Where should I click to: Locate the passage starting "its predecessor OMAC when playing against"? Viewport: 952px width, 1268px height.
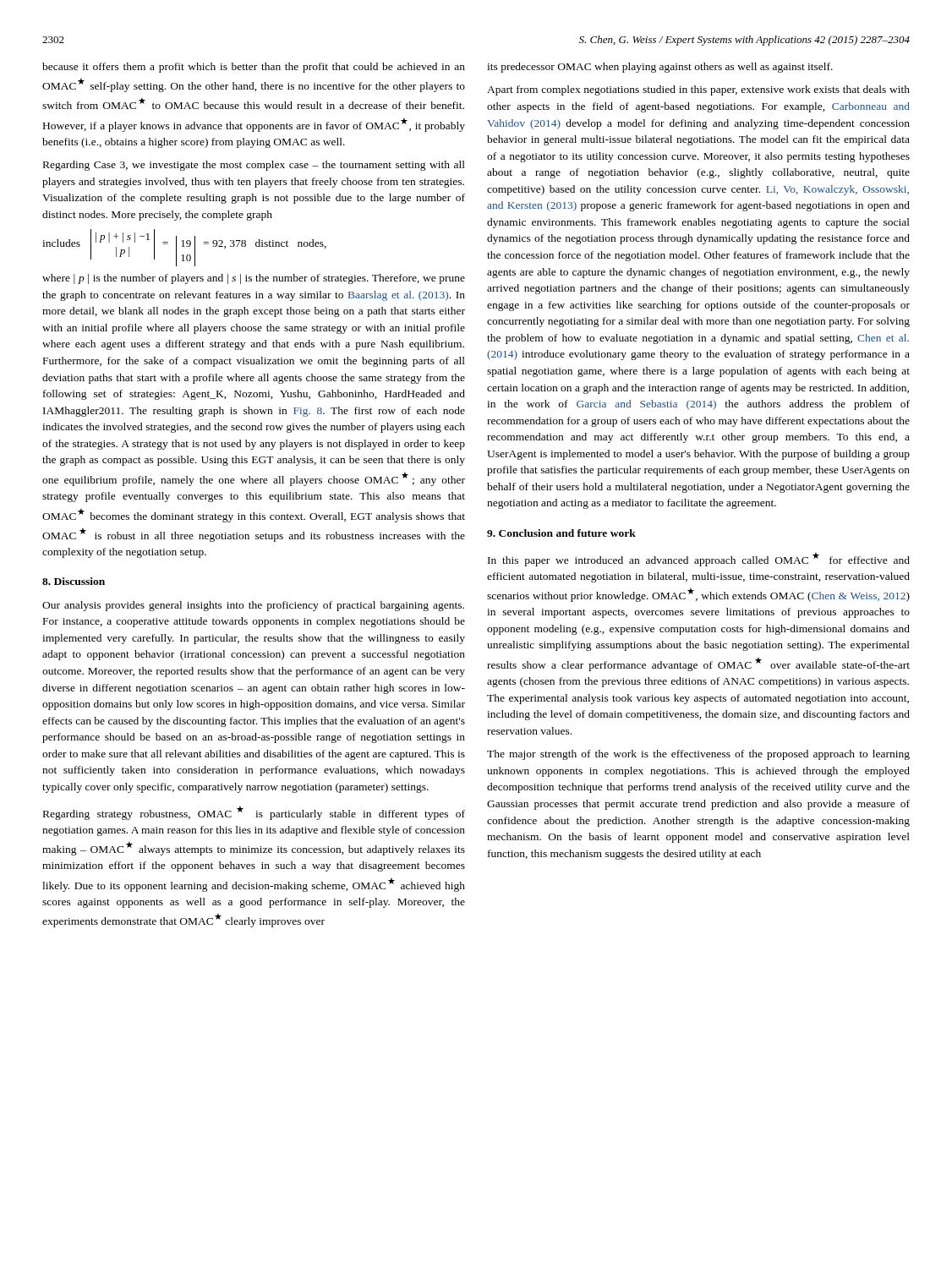coord(698,285)
